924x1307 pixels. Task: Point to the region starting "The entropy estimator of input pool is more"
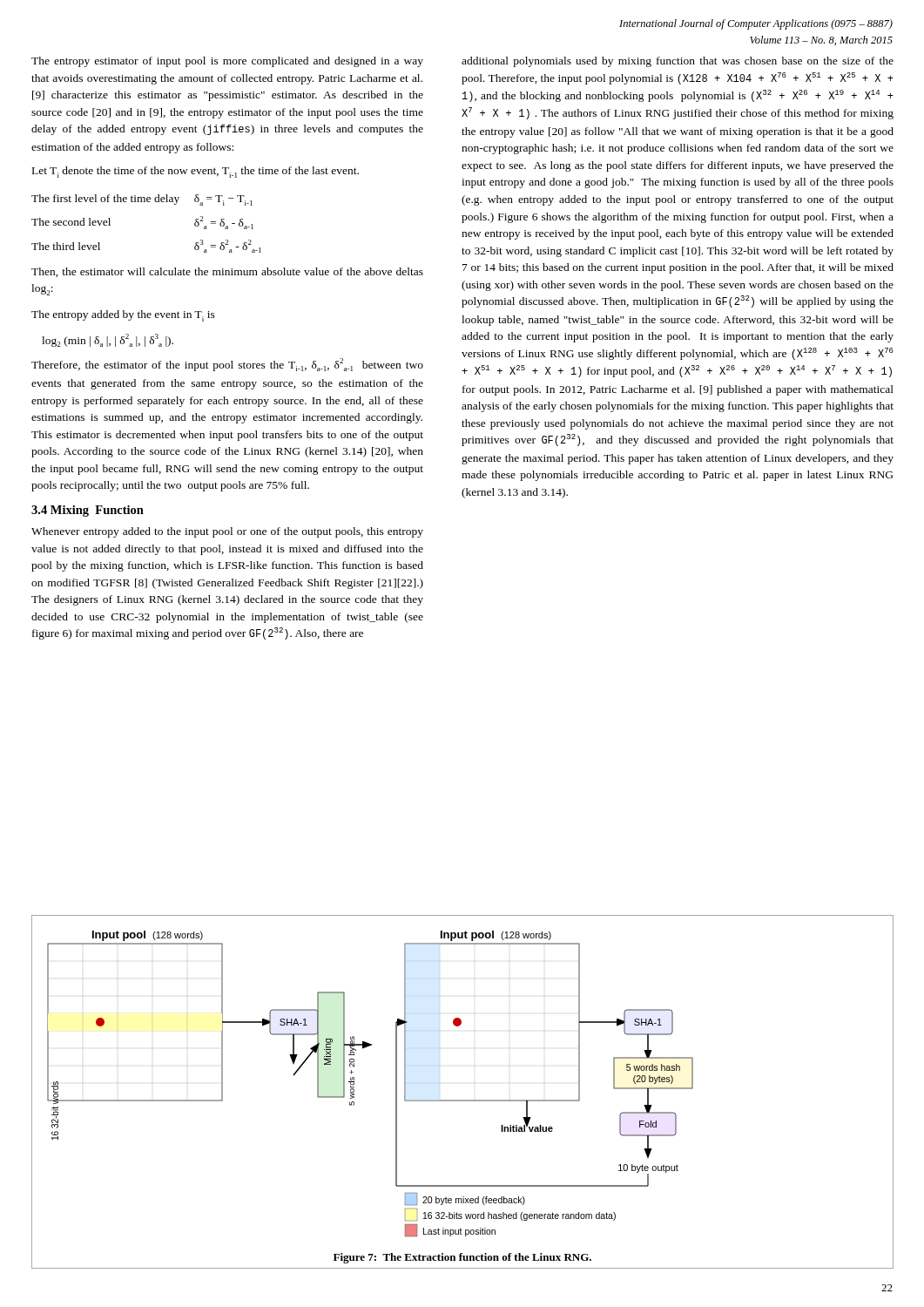point(227,104)
